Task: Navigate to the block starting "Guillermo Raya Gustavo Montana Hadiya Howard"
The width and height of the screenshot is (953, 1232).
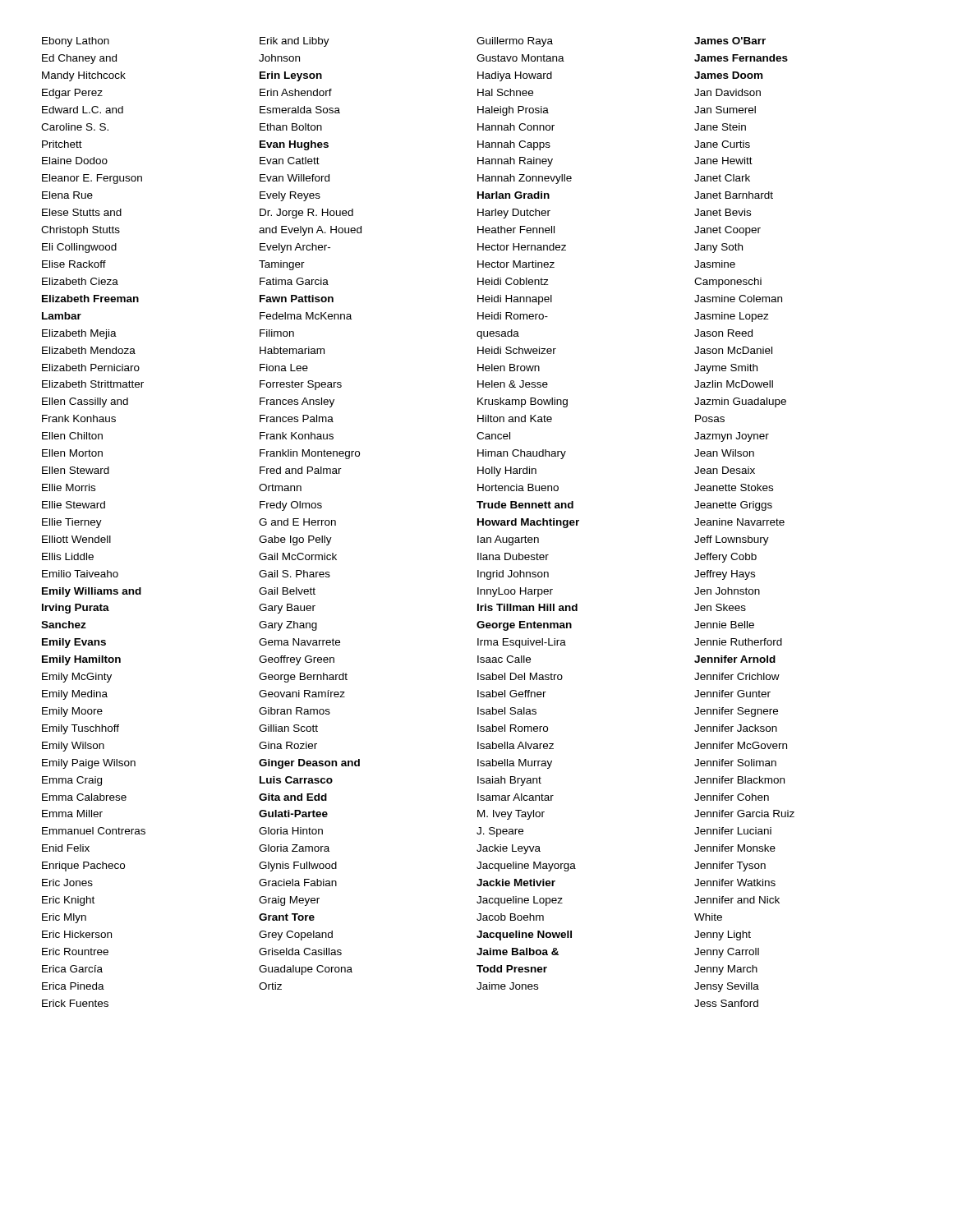Action: click(x=528, y=513)
